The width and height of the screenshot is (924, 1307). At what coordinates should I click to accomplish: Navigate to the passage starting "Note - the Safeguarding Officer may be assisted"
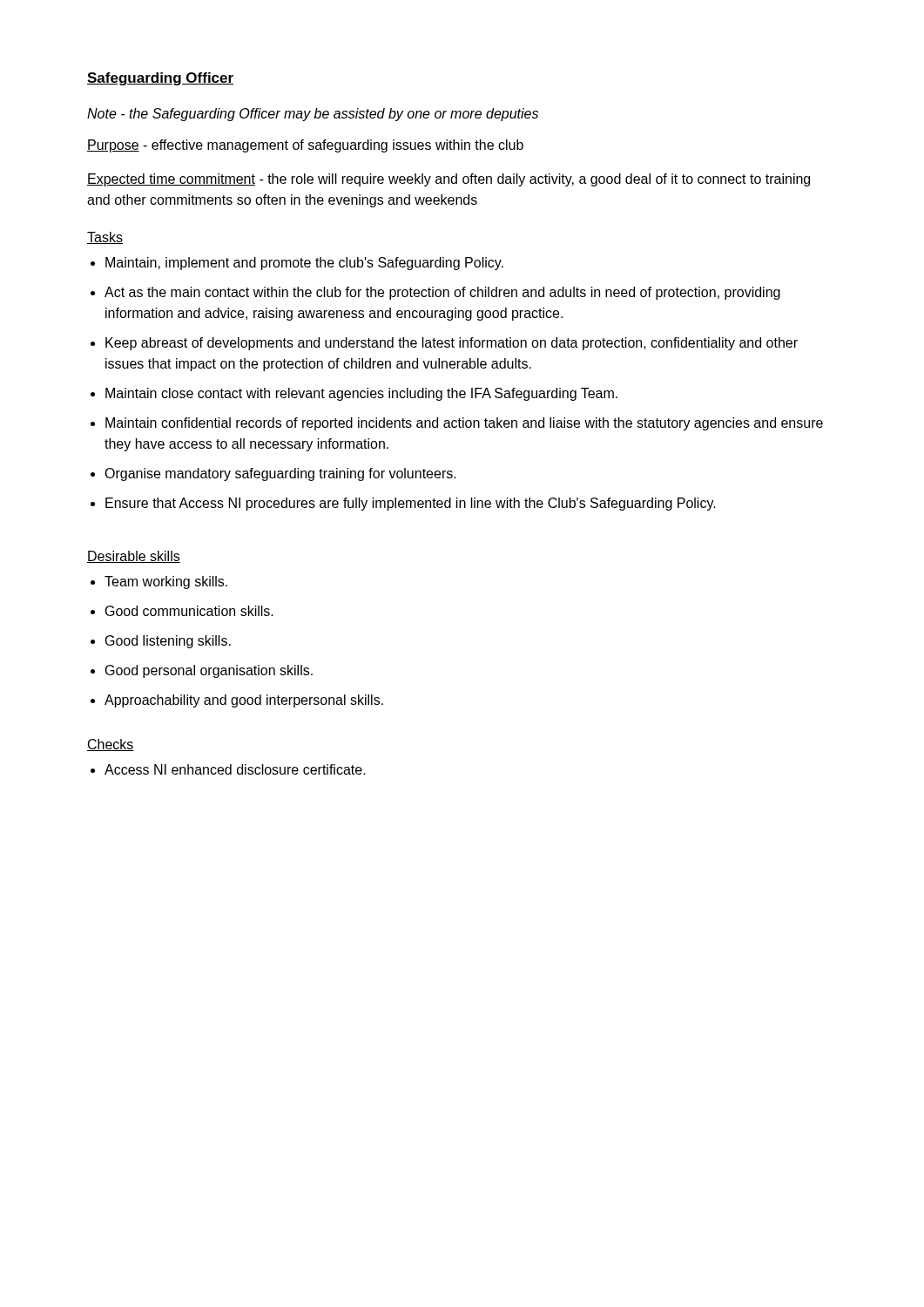313,114
